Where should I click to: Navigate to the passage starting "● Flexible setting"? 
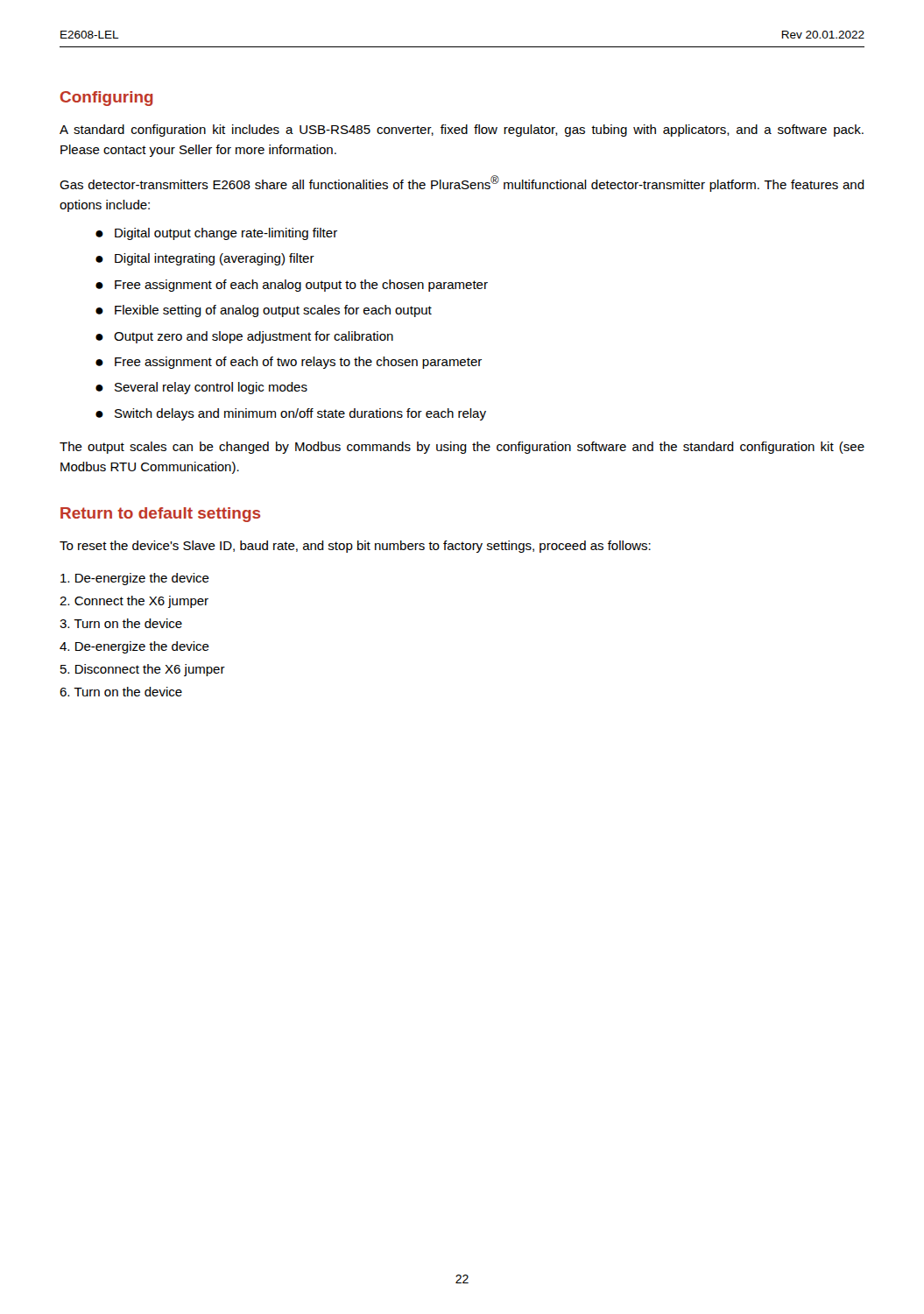[x=263, y=311]
